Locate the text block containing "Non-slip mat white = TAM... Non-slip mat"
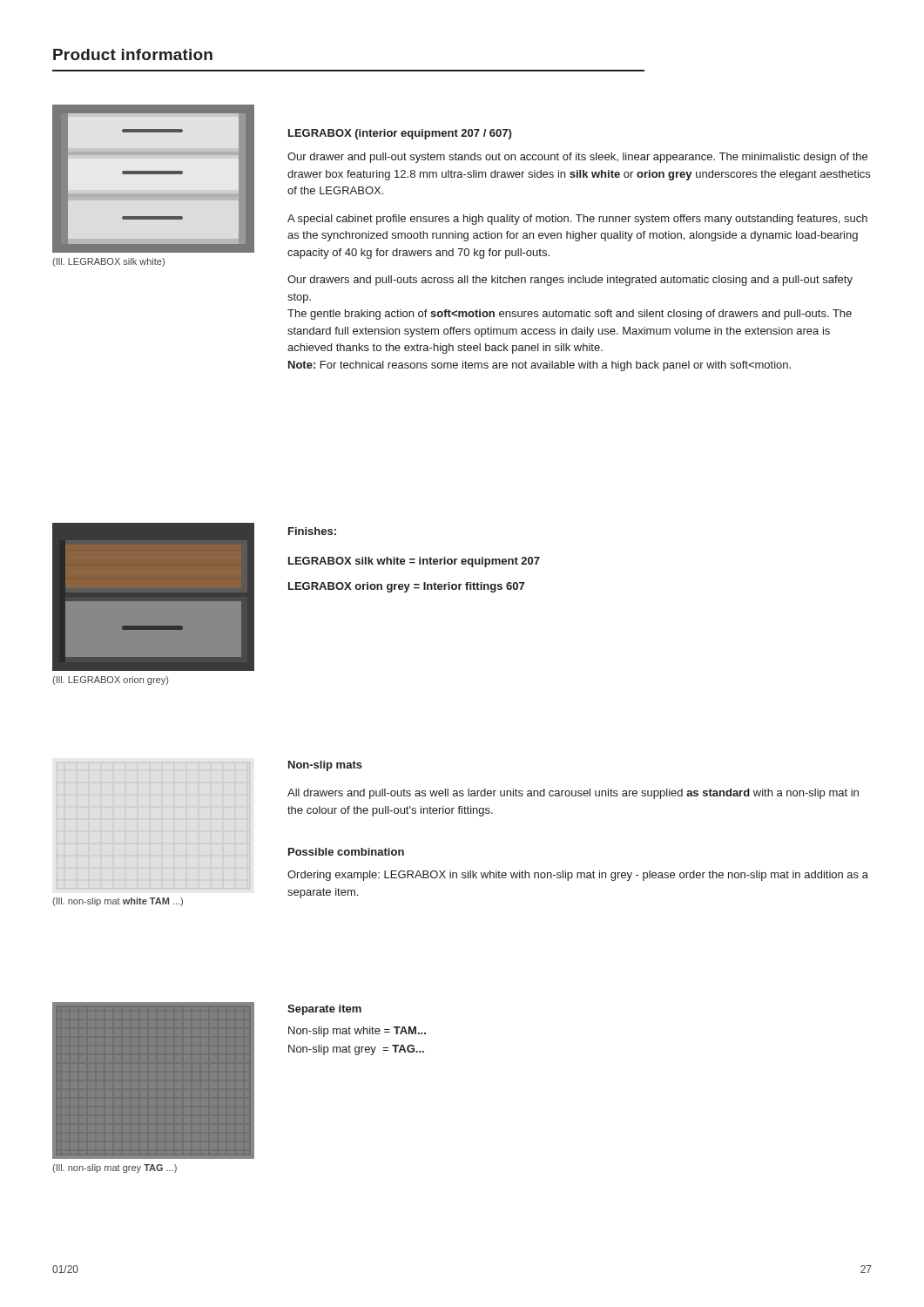Viewport: 924px width, 1307px height. [357, 1040]
